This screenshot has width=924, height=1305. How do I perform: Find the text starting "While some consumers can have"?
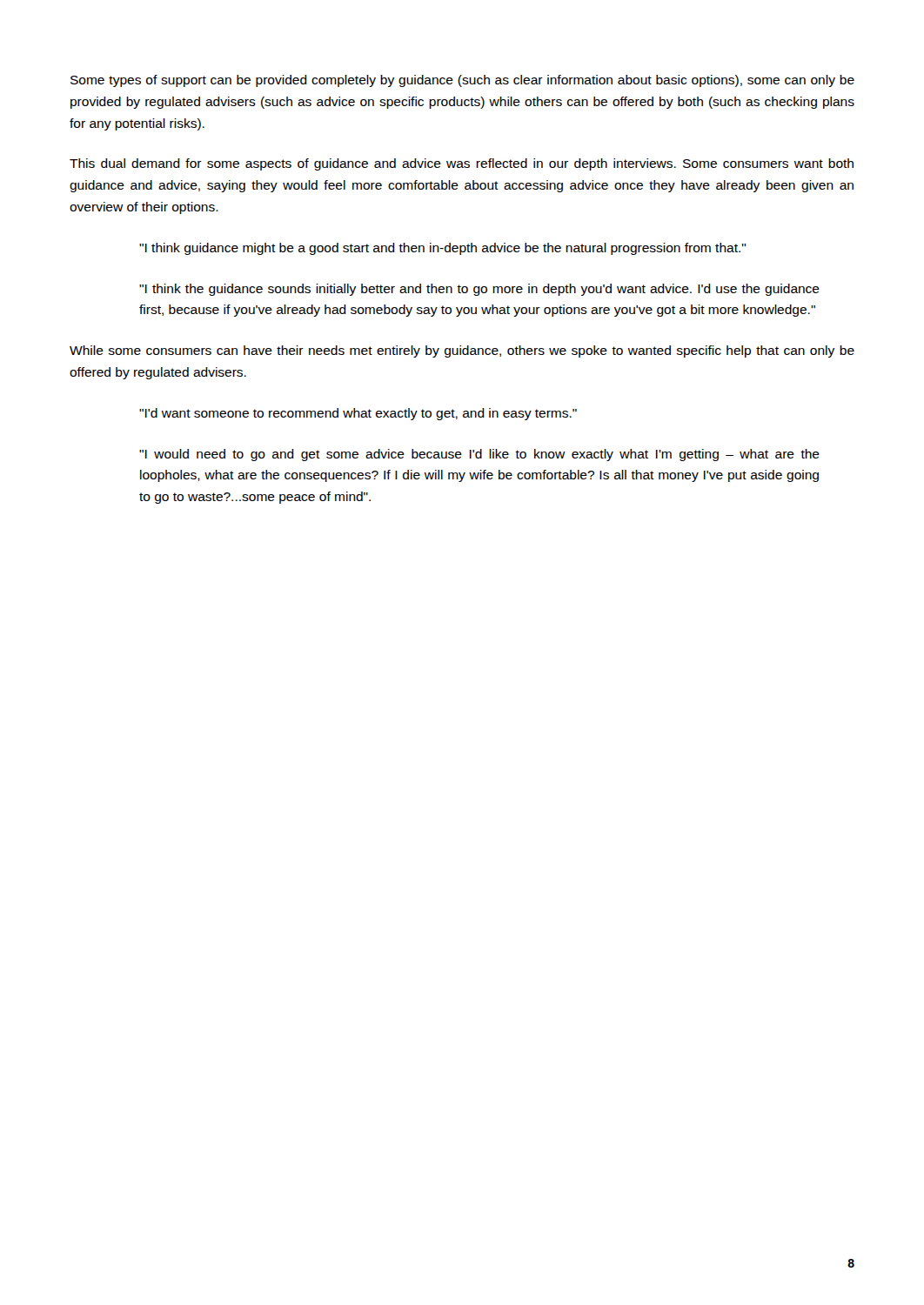[462, 361]
